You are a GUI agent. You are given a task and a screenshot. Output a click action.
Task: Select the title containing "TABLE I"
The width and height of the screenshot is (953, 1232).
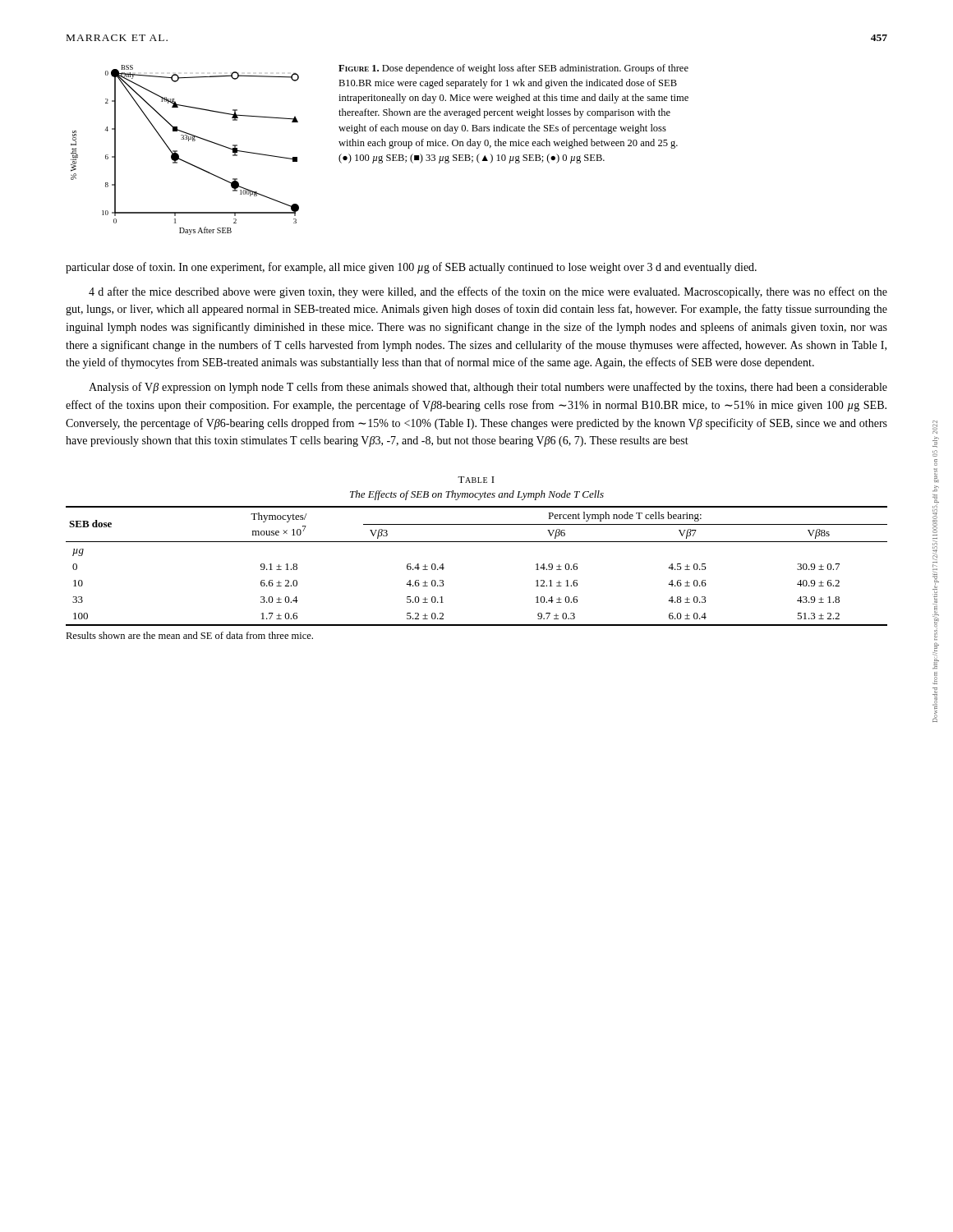point(476,479)
